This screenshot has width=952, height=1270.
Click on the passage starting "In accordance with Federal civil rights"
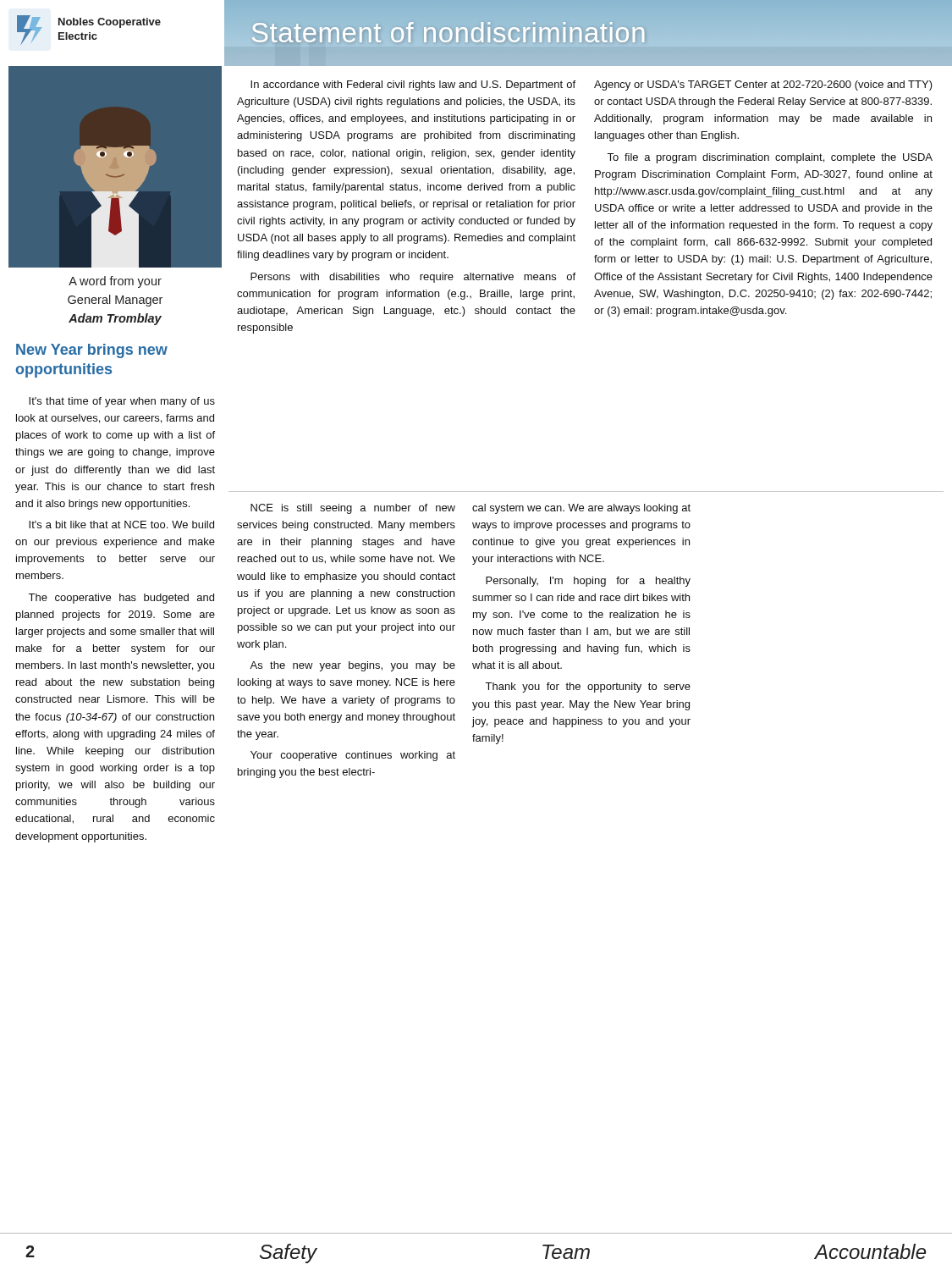[x=406, y=206]
